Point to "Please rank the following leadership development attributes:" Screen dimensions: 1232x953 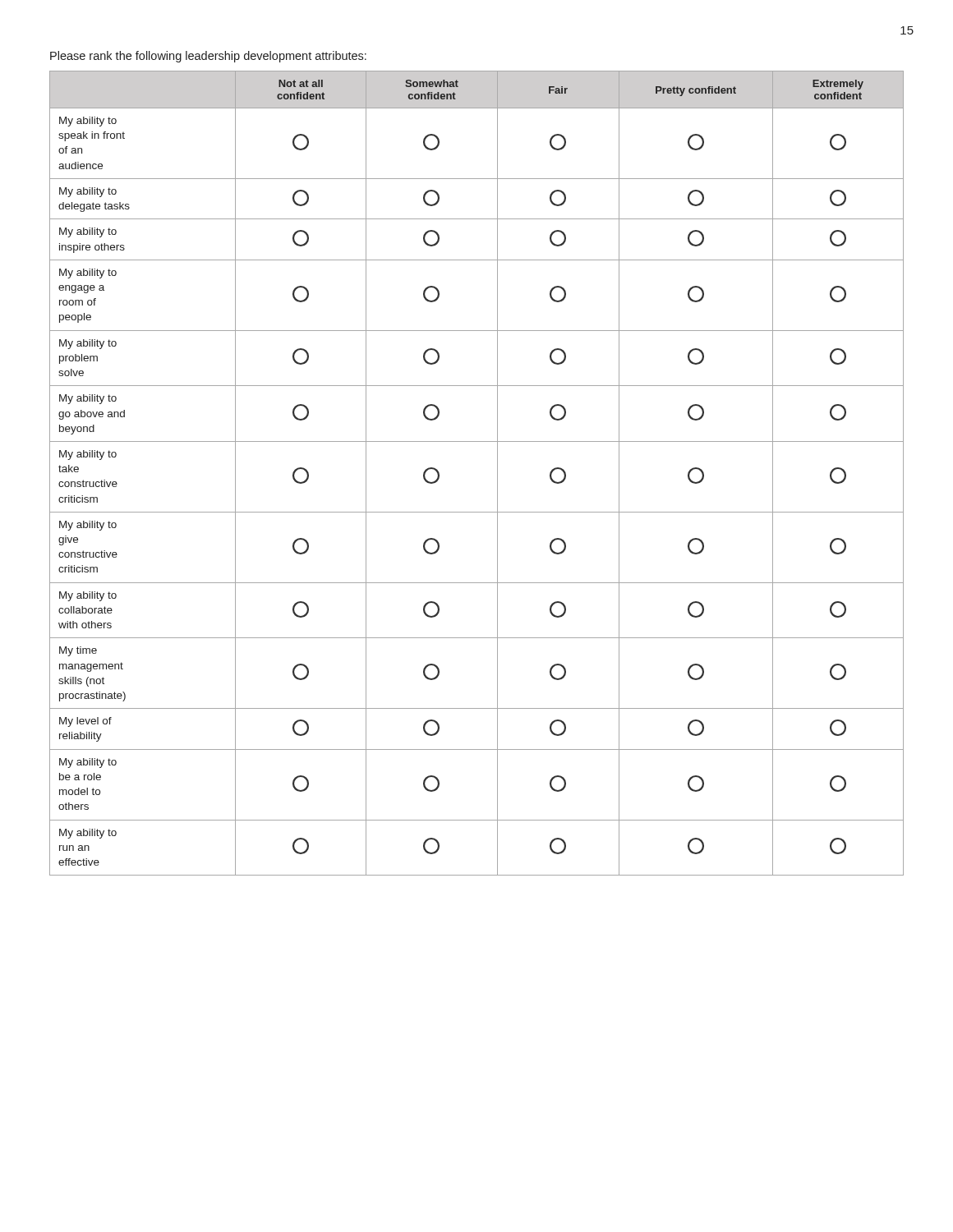tap(208, 56)
